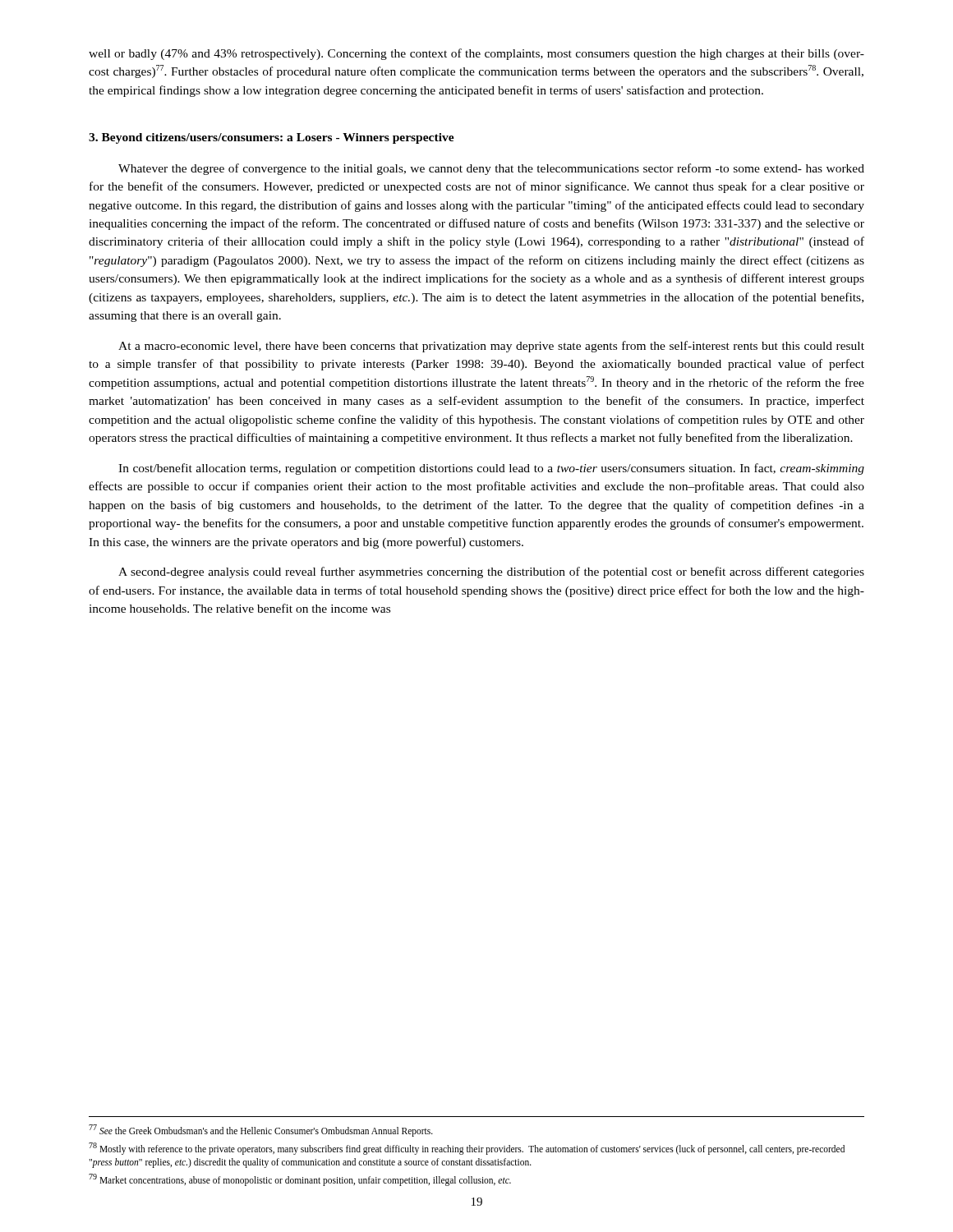This screenshot has width=953, height=1232.
Task: Locate the text starting "A second-degree analysis"
Action: [x=476, y=590]
